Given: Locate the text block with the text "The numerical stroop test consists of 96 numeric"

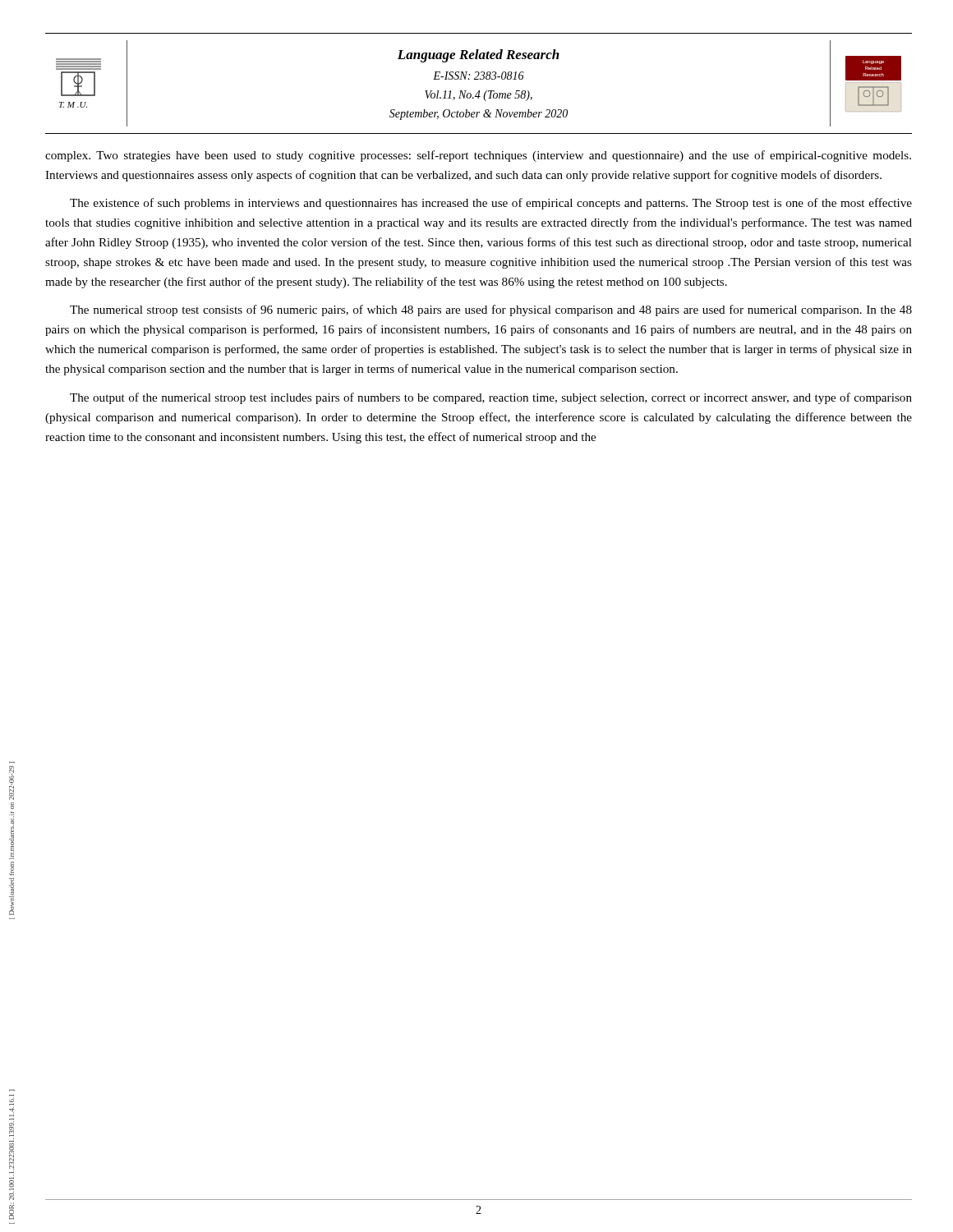Looking at the screenshot, I should pyautogui.click(x=479, y=340).
